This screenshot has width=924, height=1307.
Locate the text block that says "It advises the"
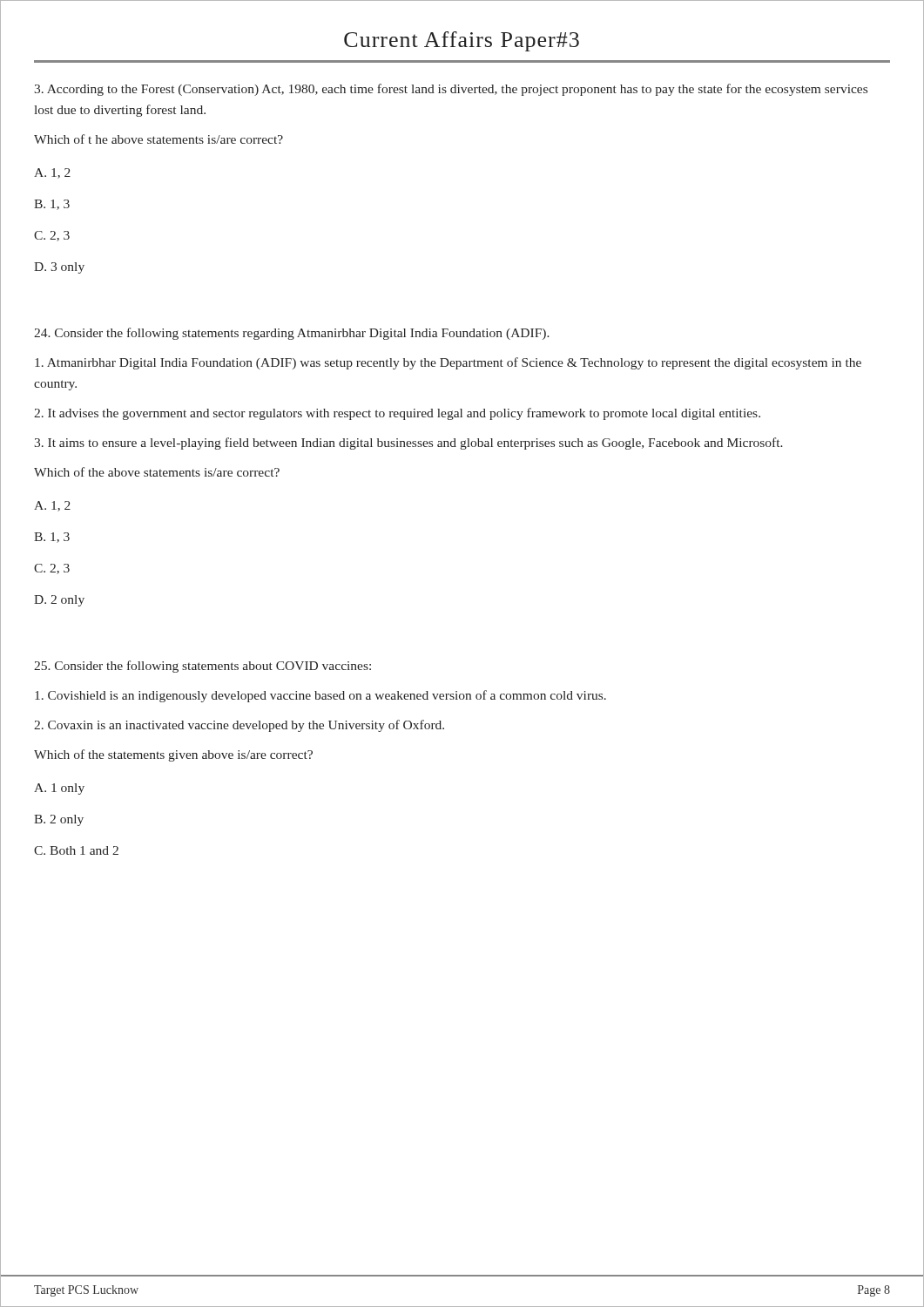point(398,413)
